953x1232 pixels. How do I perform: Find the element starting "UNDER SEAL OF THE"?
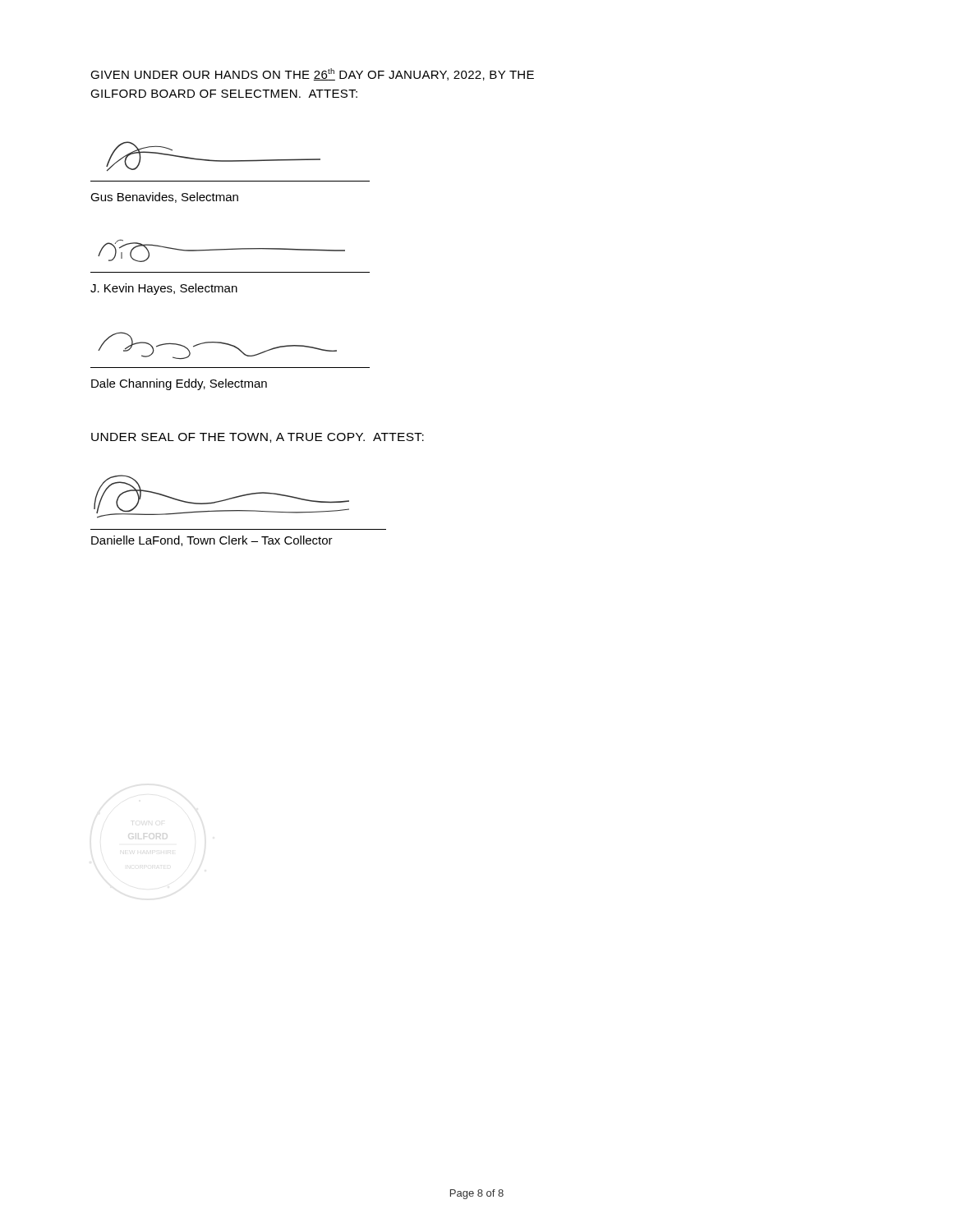[258, 437]
